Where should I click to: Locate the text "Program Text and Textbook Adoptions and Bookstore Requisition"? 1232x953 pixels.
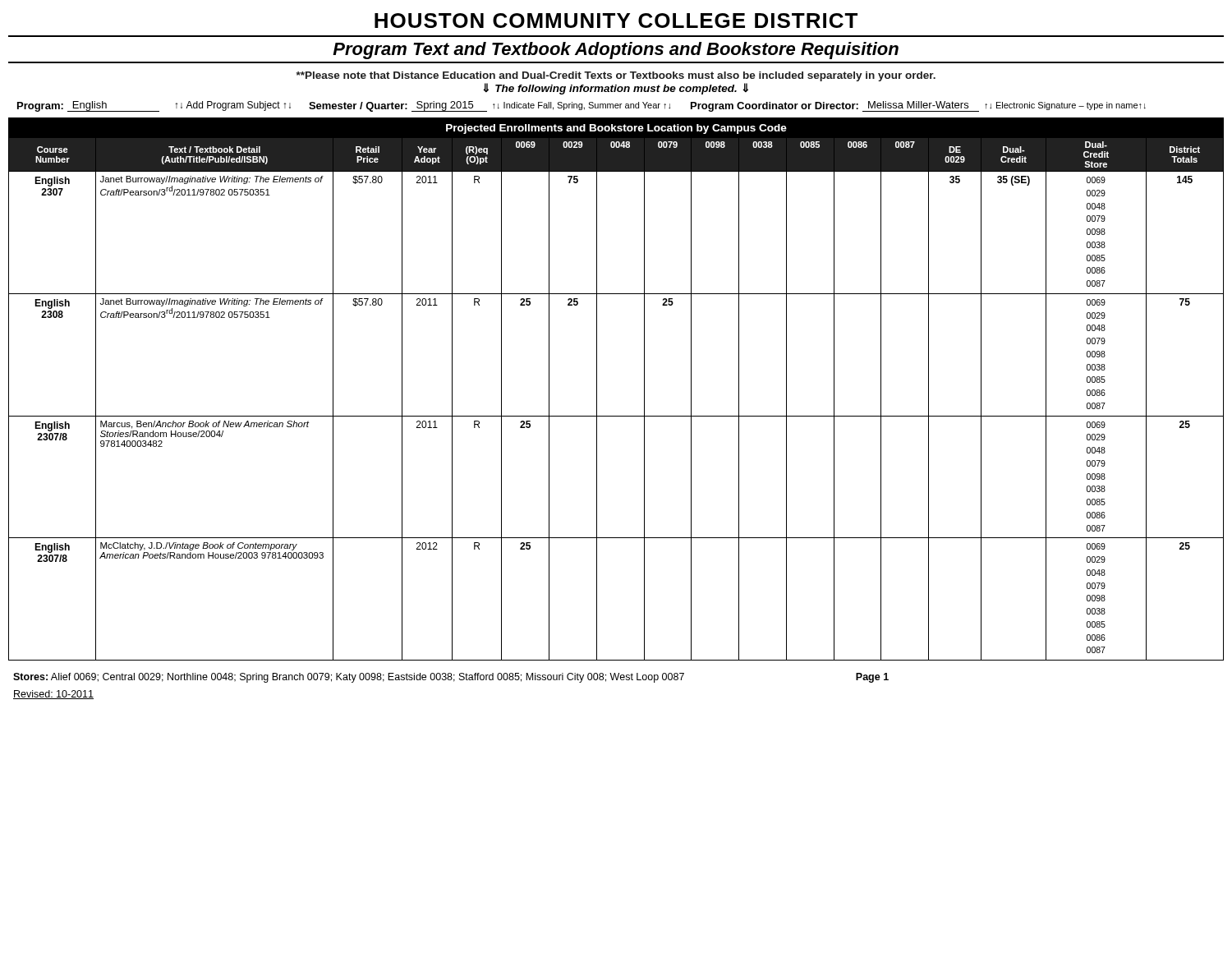point(616,49)
